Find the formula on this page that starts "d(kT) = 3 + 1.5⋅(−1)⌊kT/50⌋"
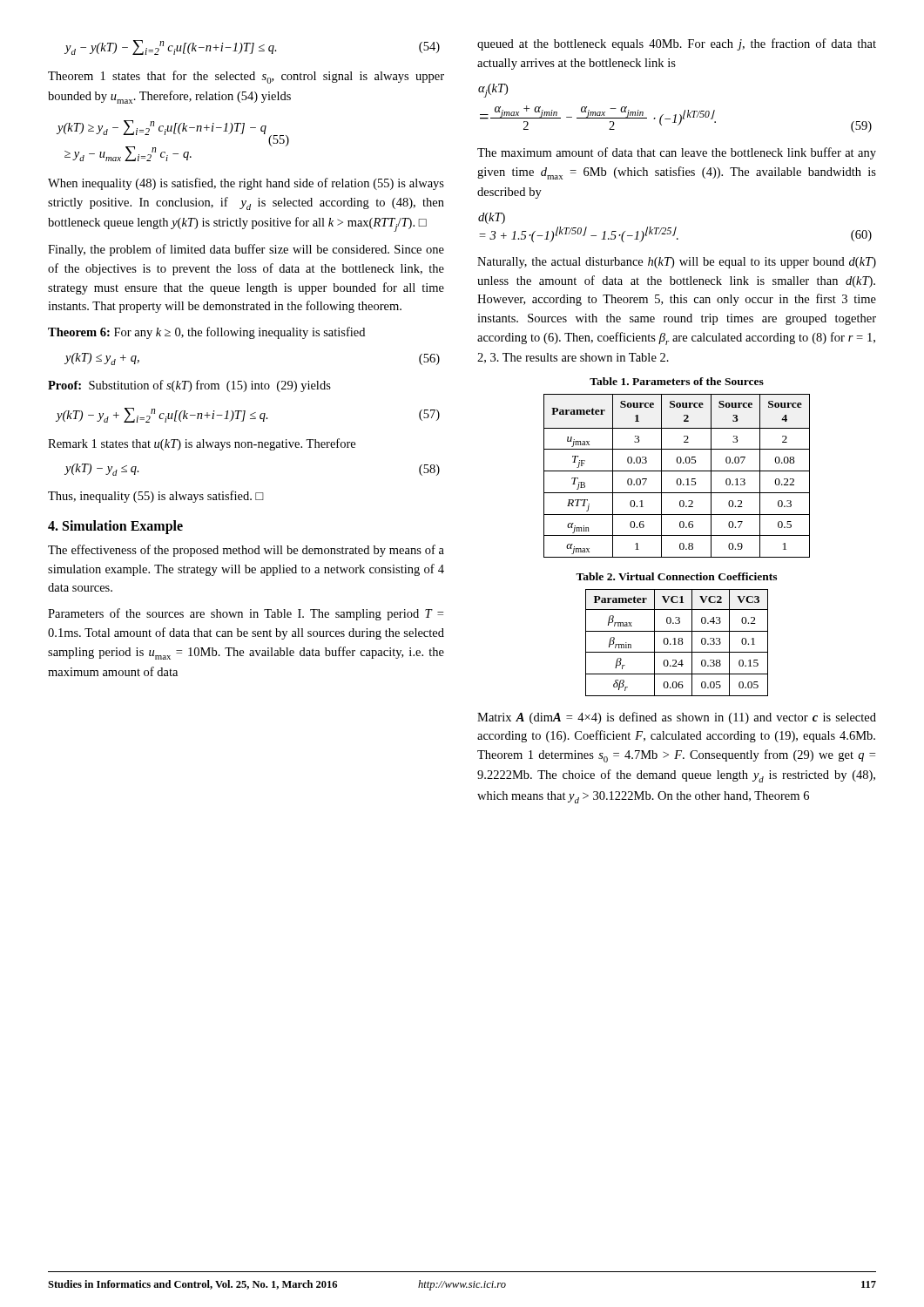924x1307 pixels. (677, 226)
